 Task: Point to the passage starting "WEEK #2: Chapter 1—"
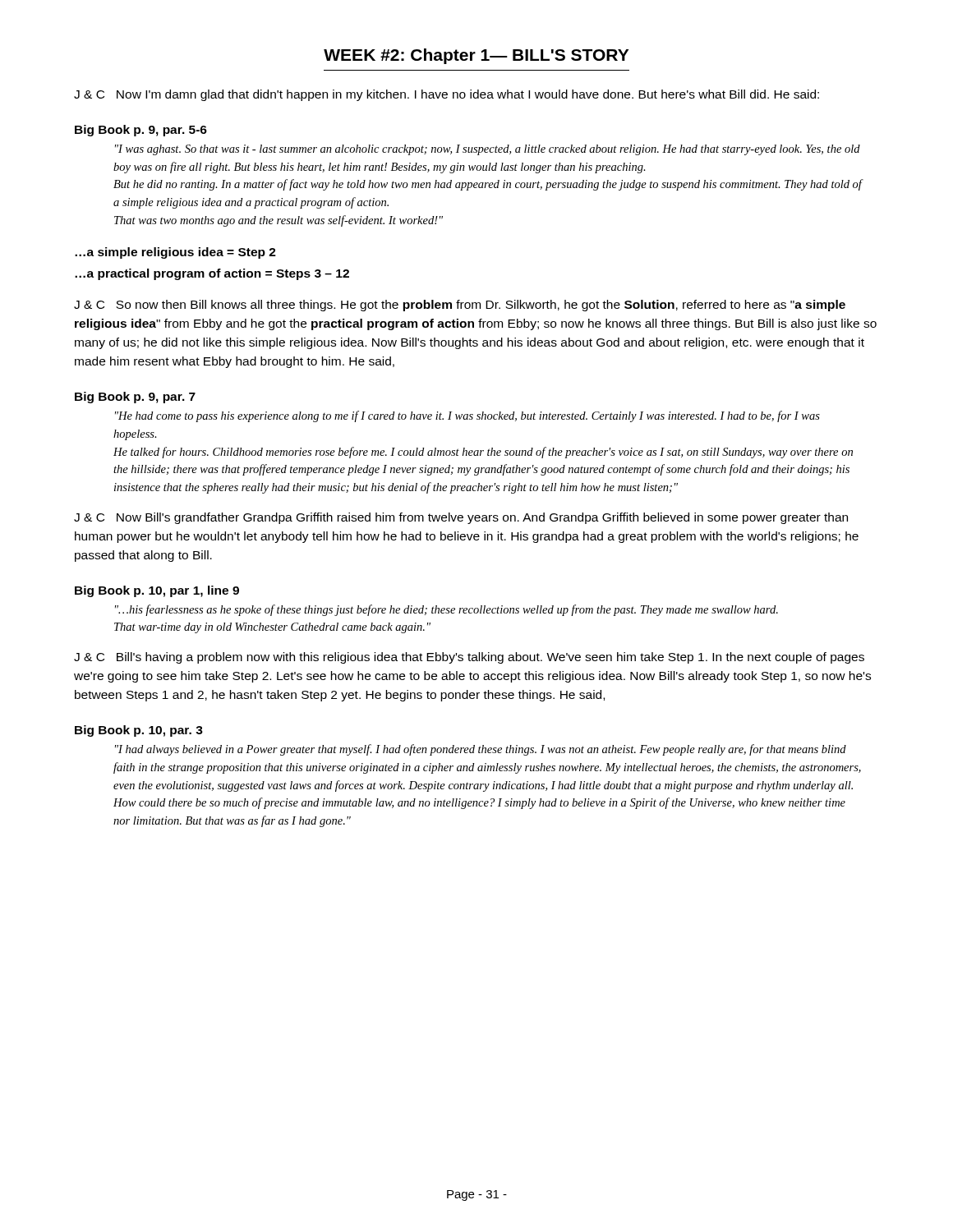click(x=476, y=58)
